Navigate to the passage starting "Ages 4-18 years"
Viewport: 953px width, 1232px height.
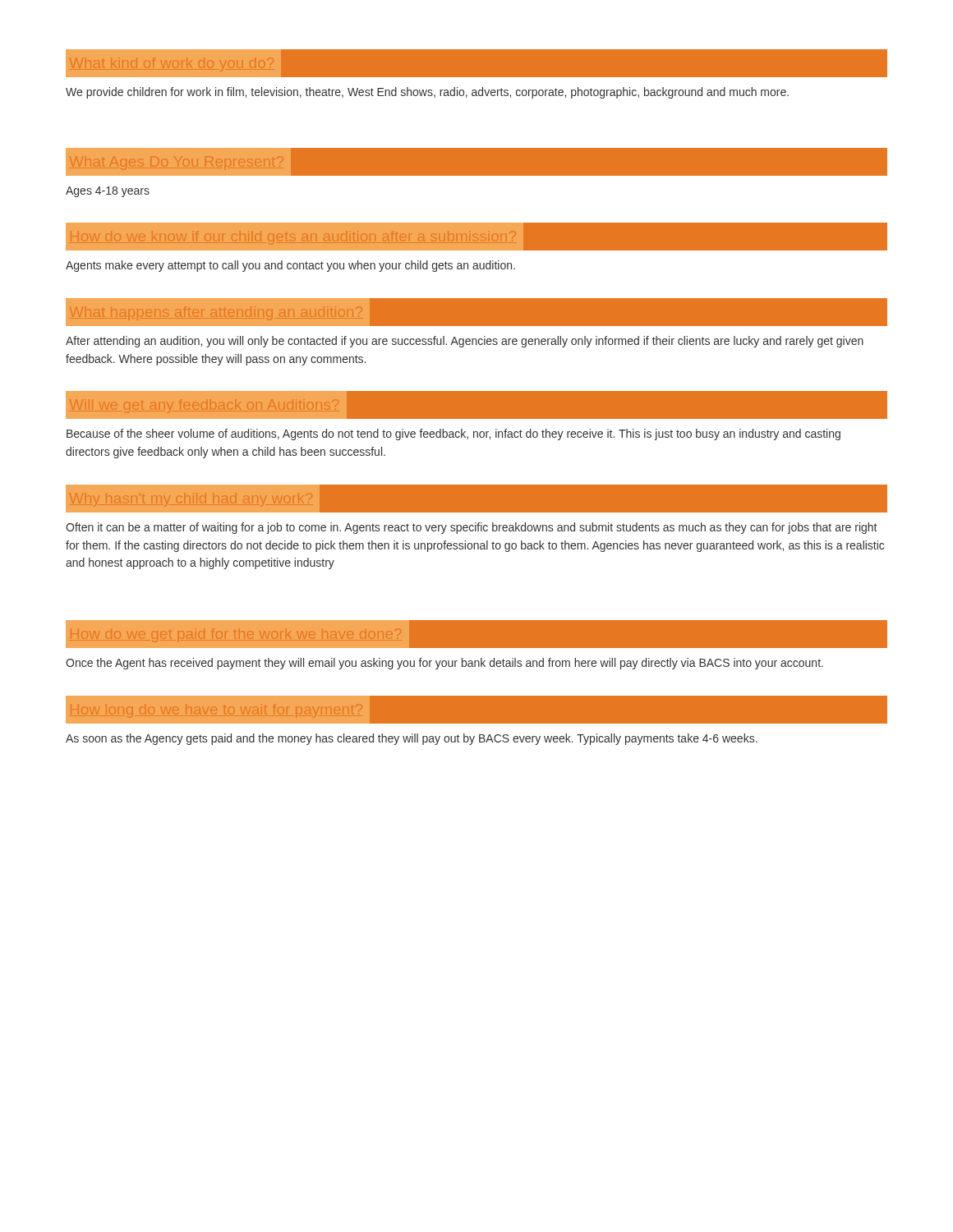(x=108, y=190)
